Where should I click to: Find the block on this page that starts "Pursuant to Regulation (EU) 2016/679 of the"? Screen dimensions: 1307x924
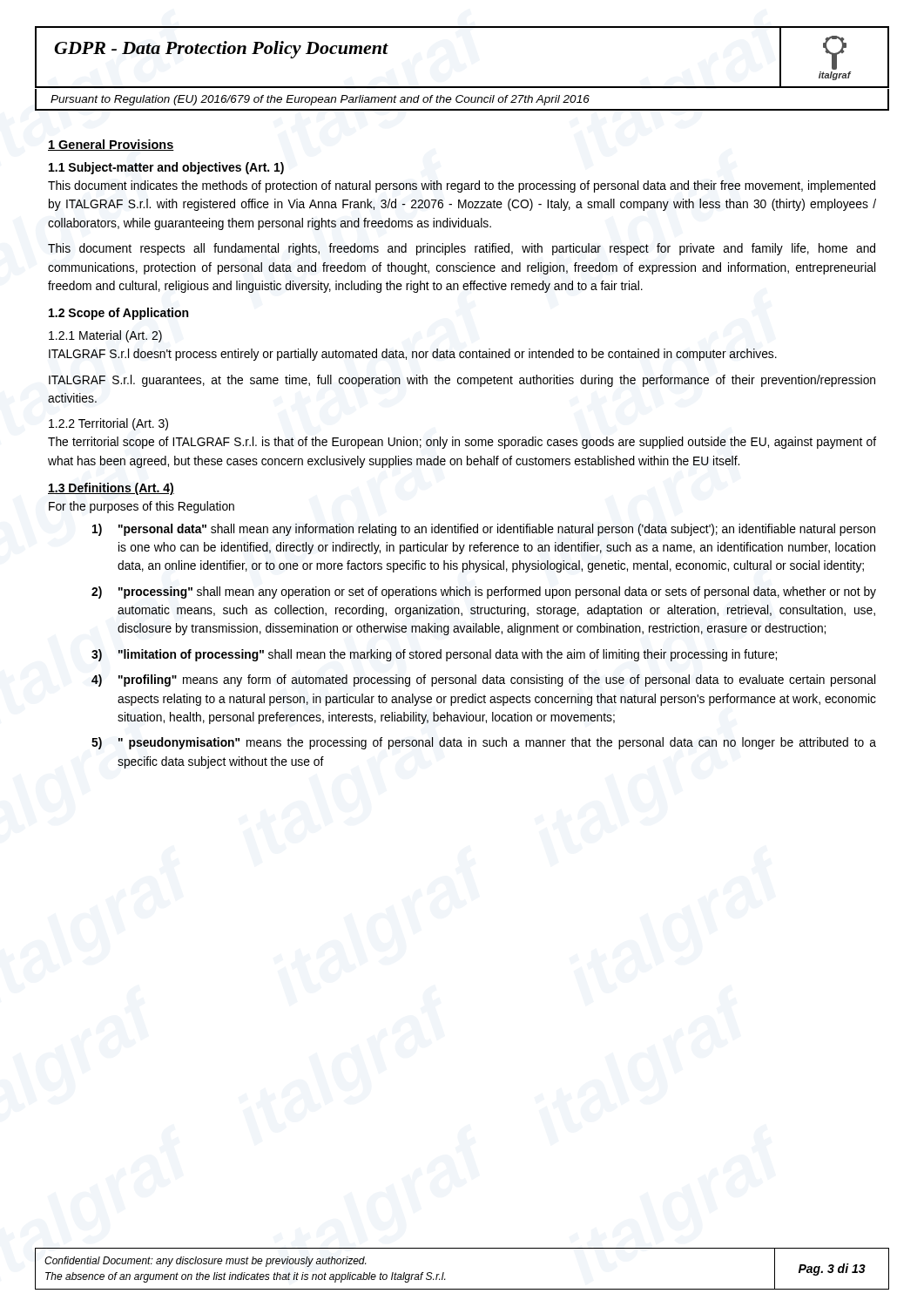point(320,99)
